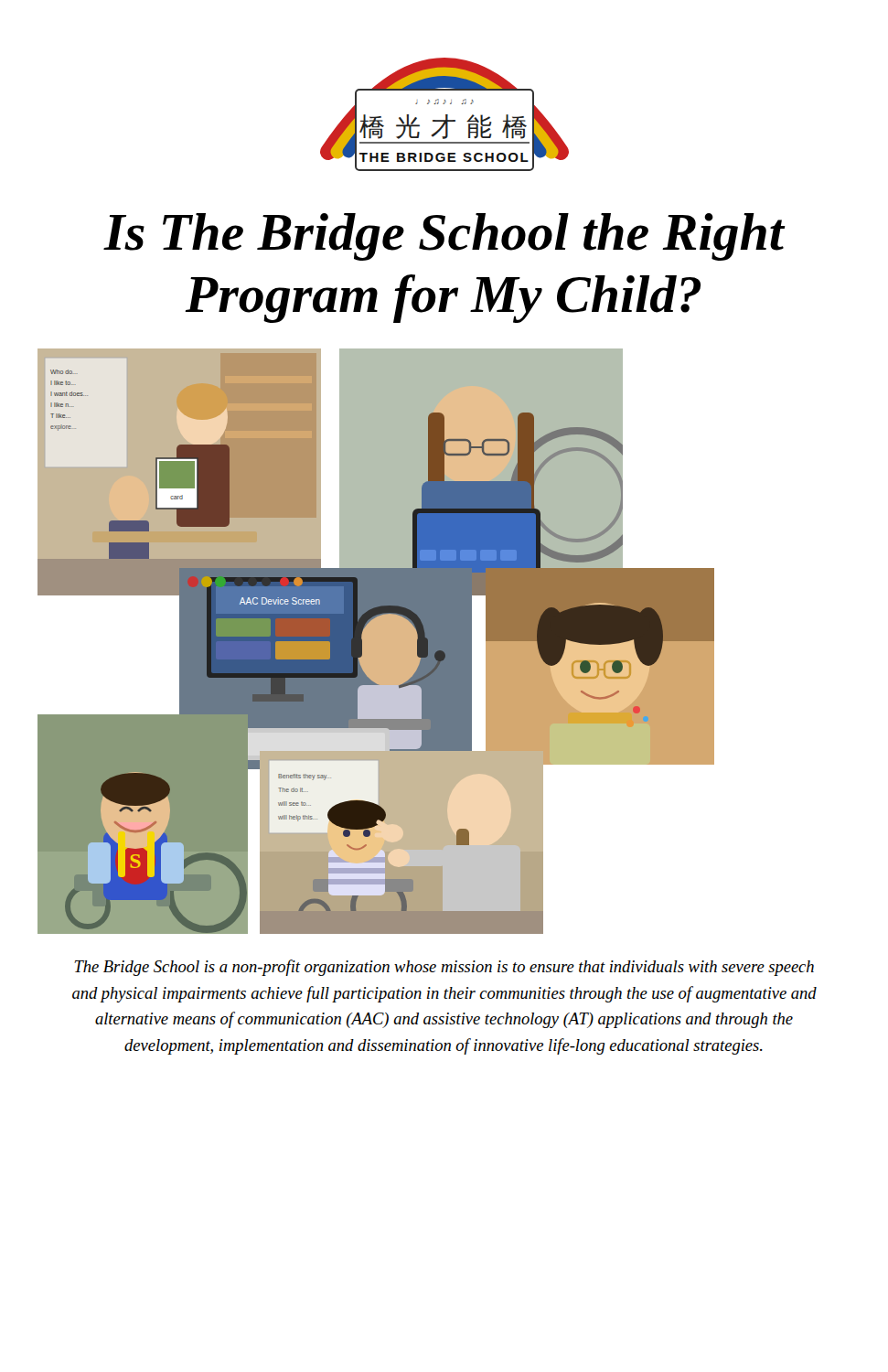This screenshot has height=1372, width=888.
Task: Select the photo
Action: pos(444,641)
